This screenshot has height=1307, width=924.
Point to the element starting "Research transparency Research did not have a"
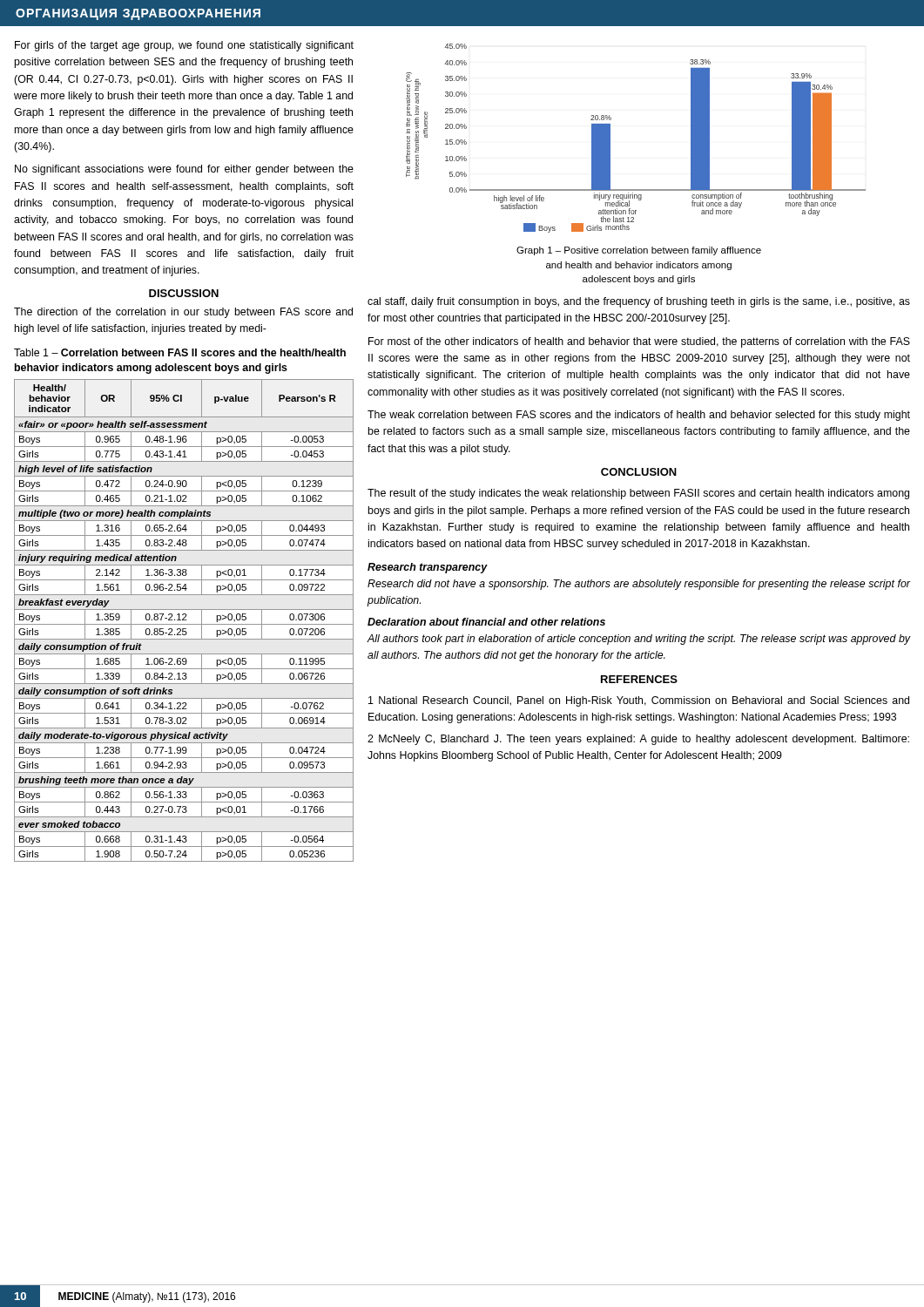pyautogui.click(x=639, y=584)
